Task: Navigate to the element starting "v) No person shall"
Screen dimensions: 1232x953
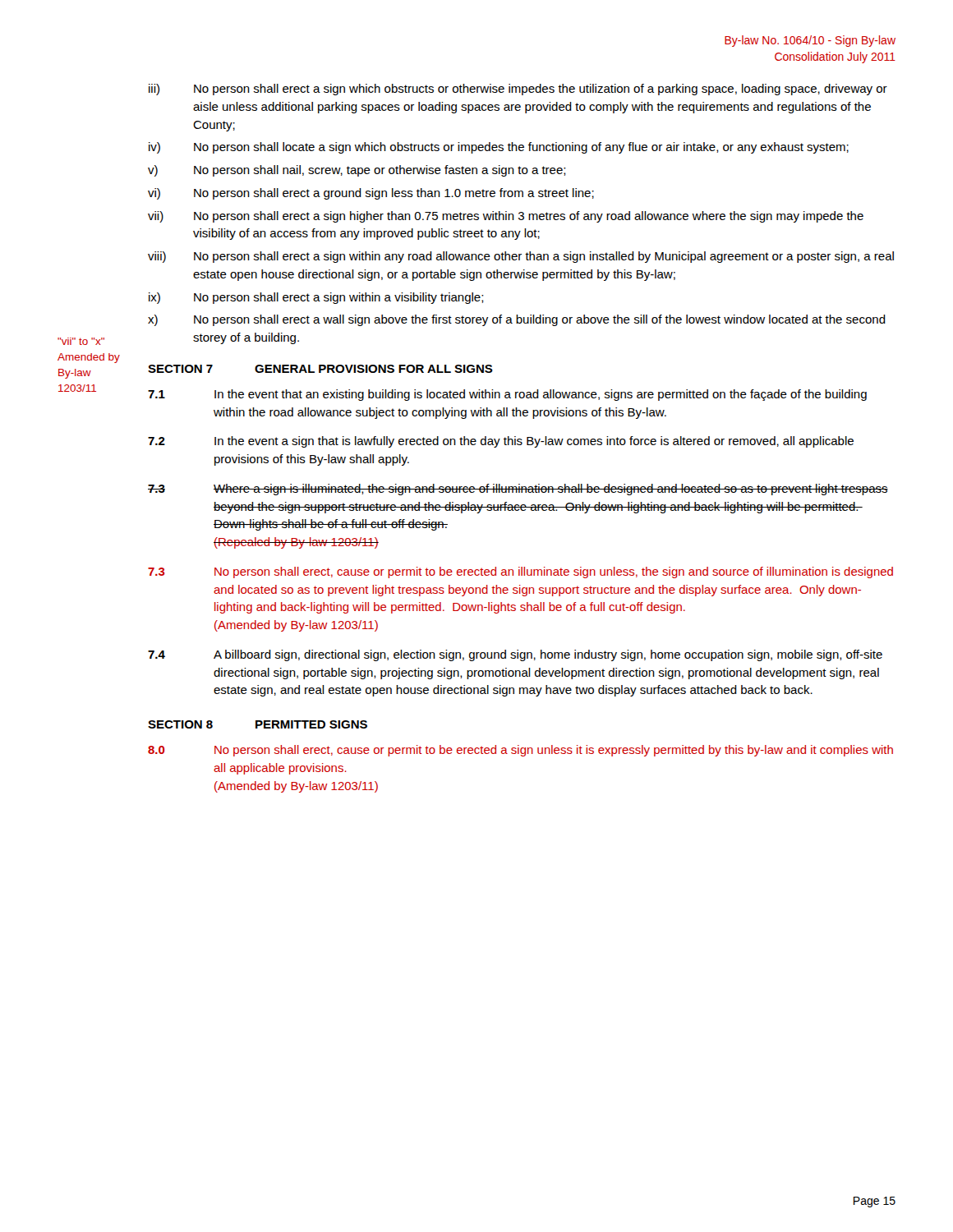Action: [522, 170]
